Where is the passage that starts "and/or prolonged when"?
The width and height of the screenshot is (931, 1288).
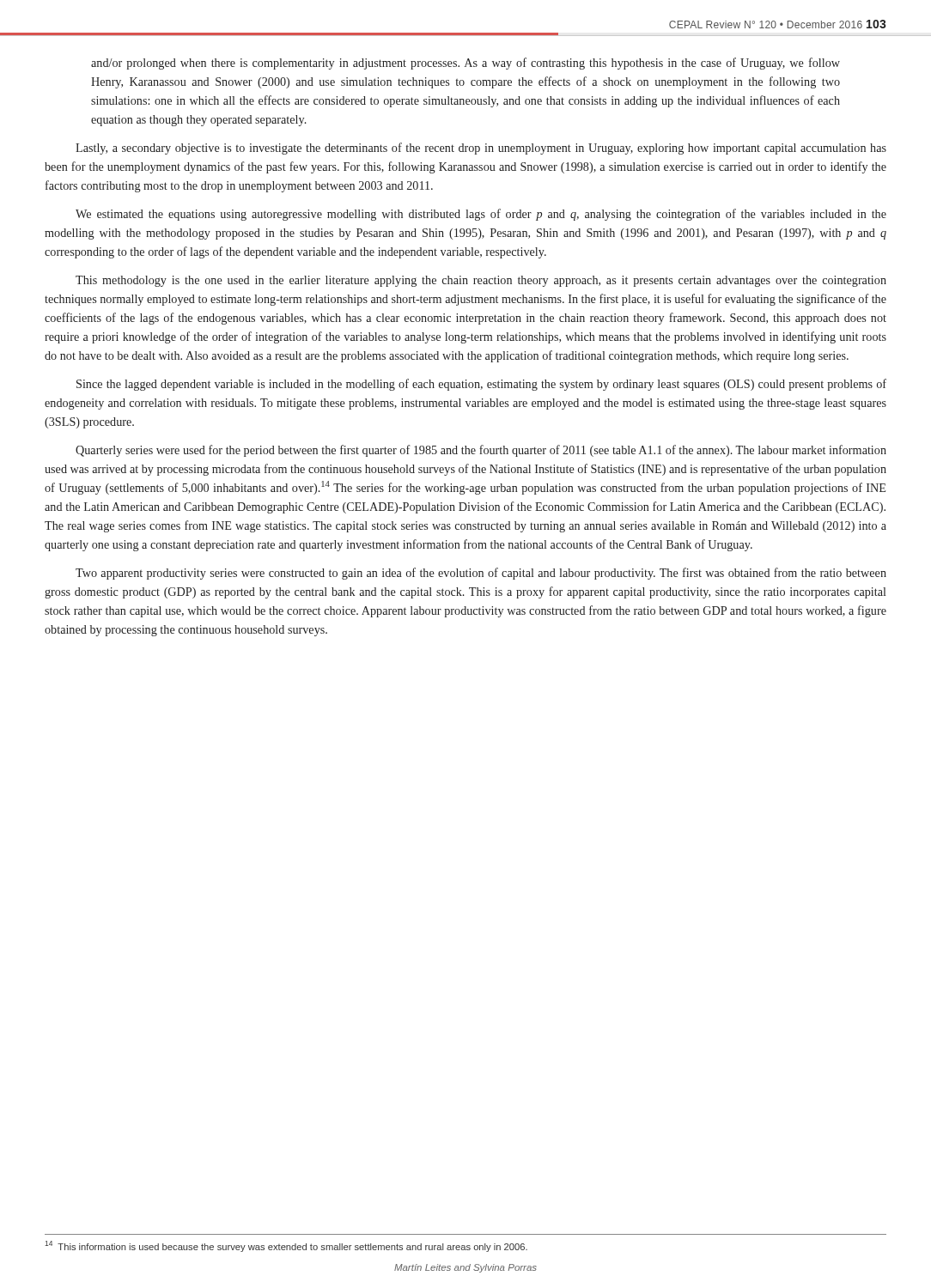pyautogui.click(x=466, y=91)
